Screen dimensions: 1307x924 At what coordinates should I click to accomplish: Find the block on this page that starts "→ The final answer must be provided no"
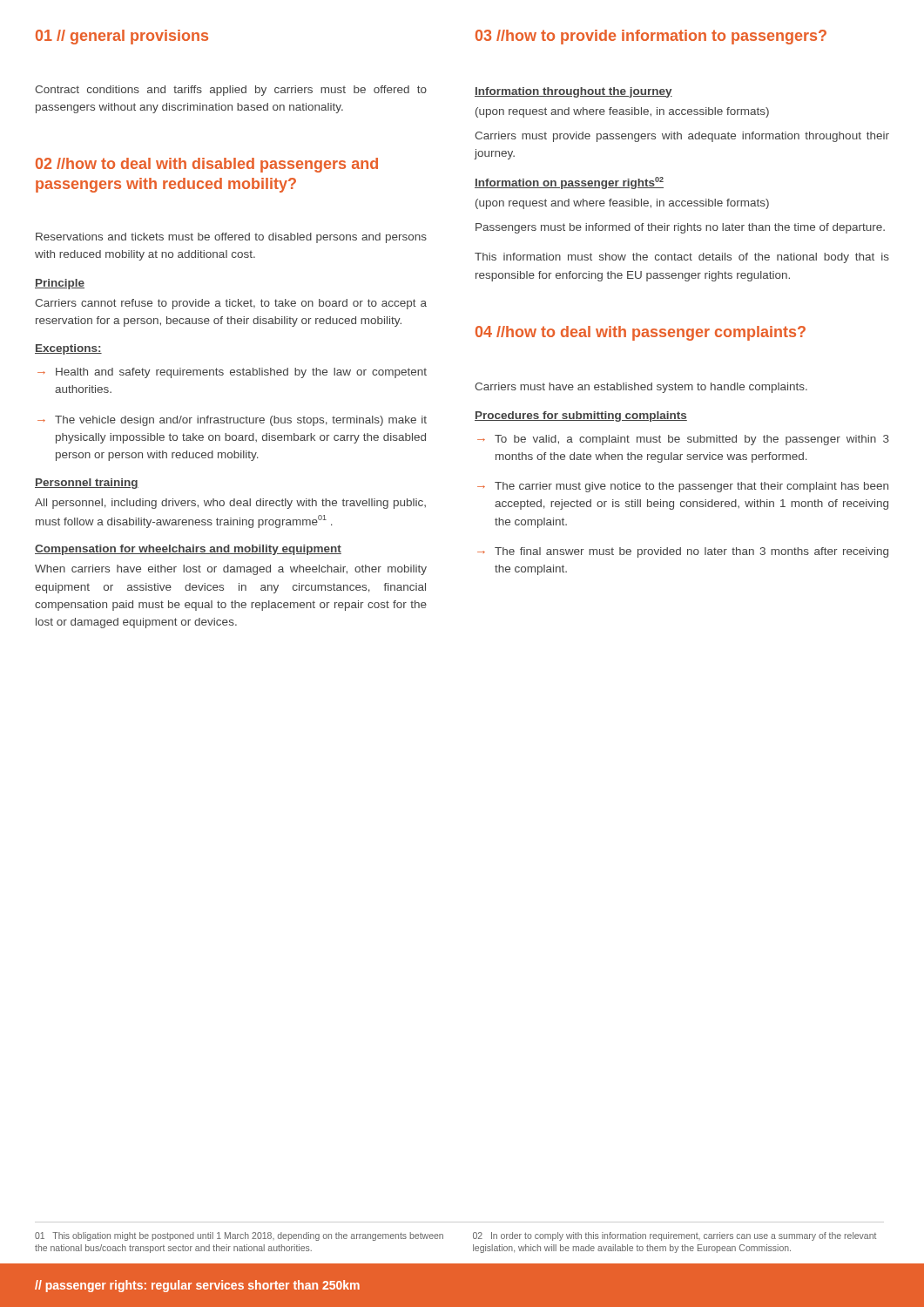pos(682,560)
